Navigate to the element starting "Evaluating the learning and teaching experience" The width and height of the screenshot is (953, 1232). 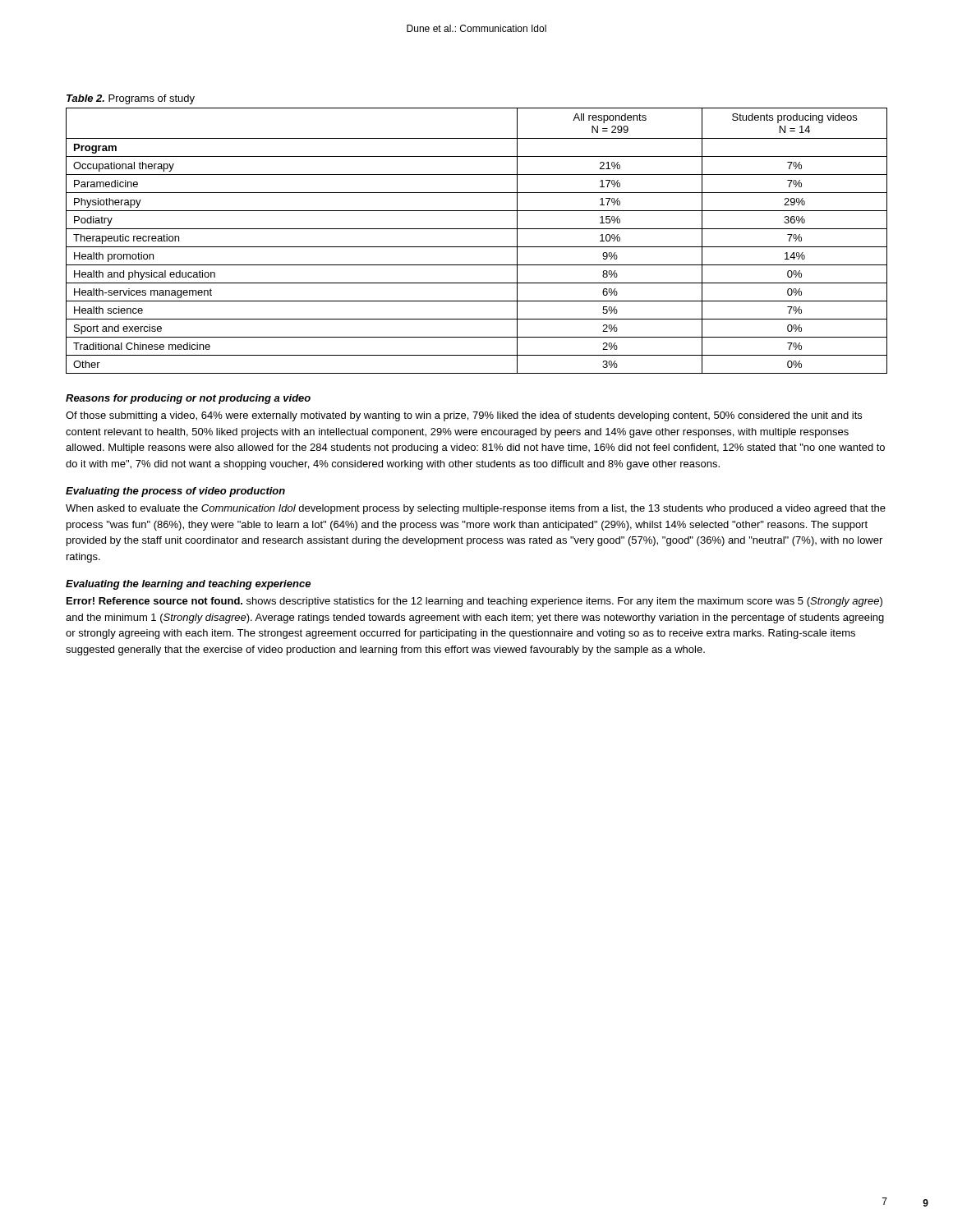[188, 584]
